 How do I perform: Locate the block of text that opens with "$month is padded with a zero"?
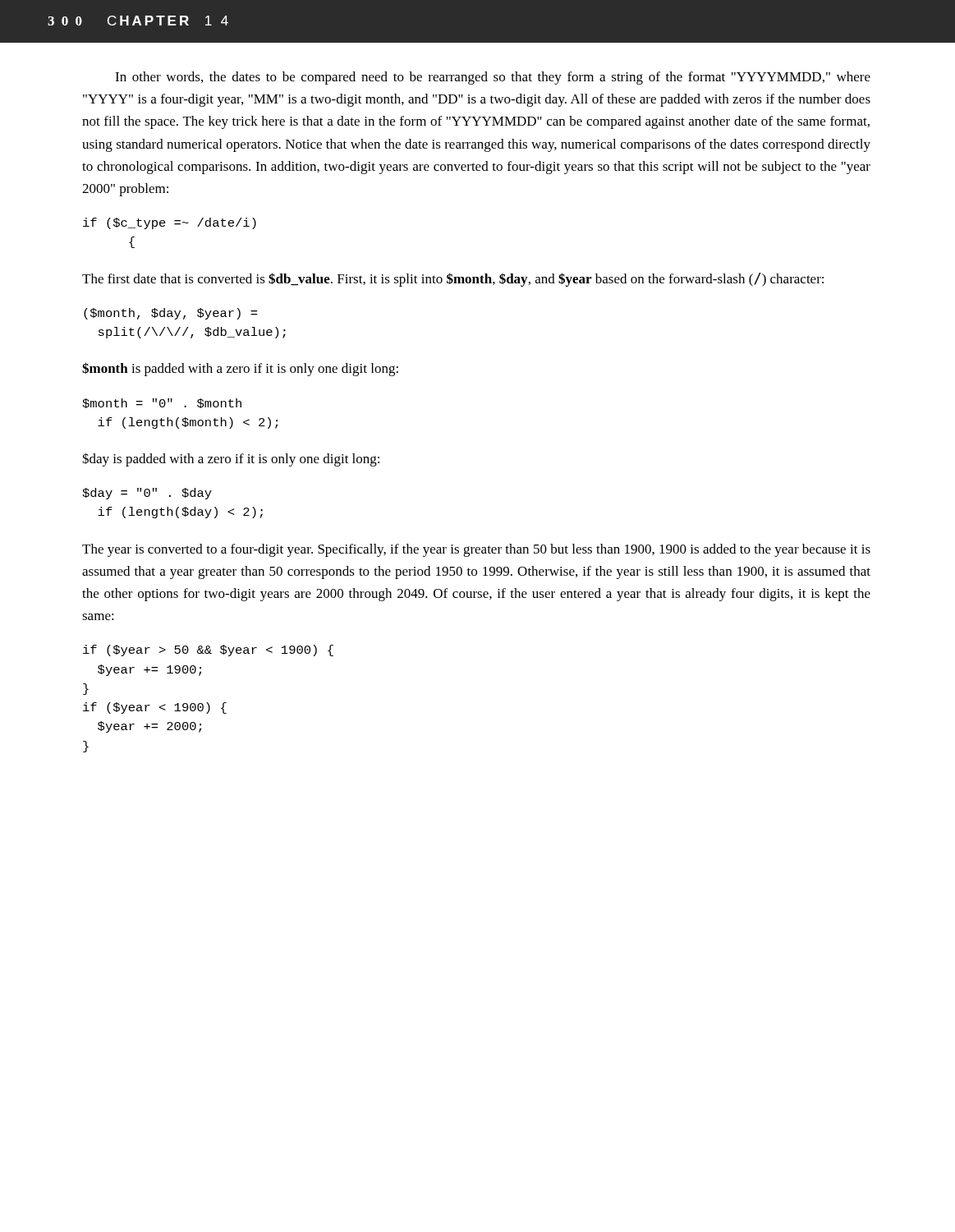coord(241,369)
